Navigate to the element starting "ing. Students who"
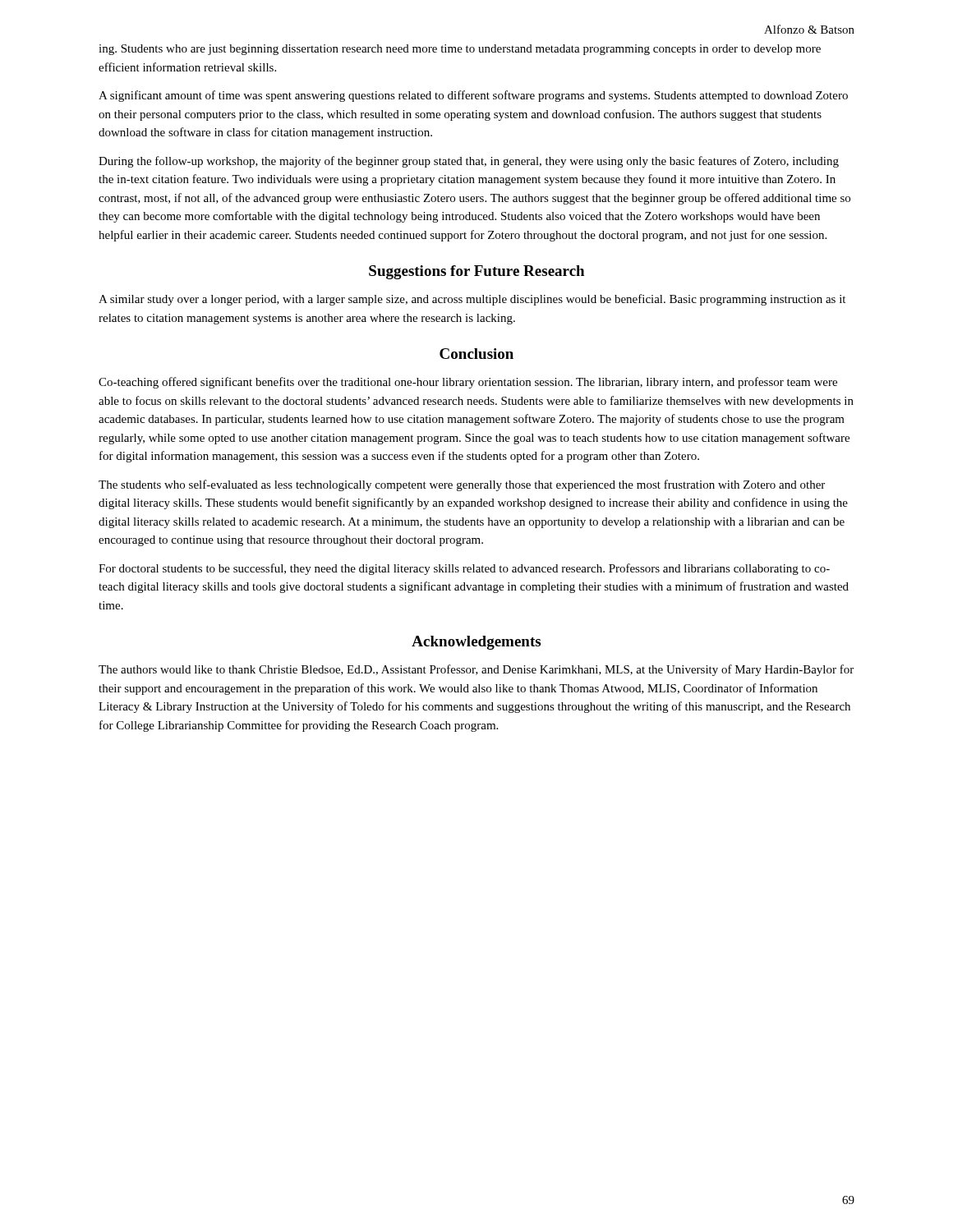 pyautogui.click(x=476, y=58)
